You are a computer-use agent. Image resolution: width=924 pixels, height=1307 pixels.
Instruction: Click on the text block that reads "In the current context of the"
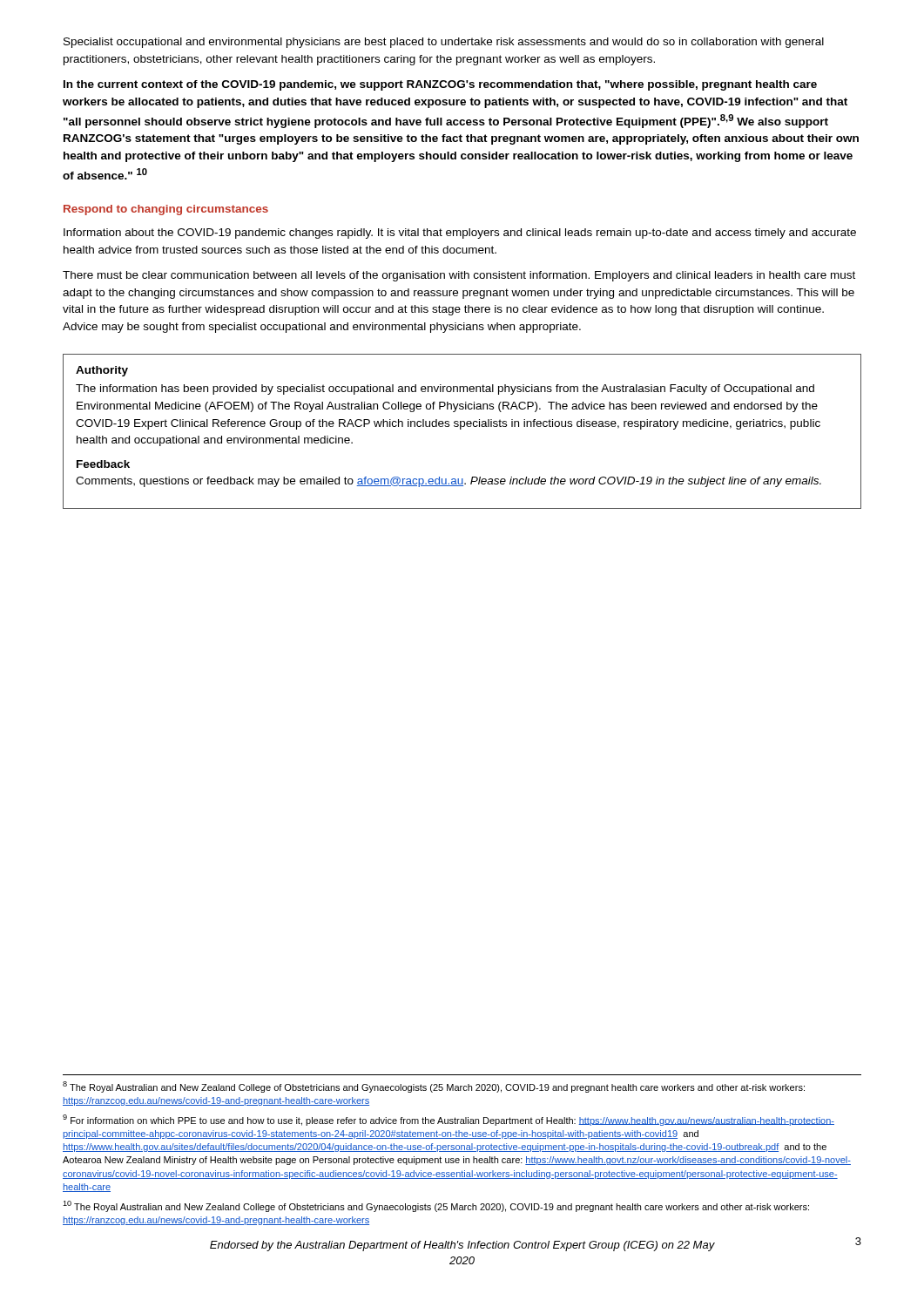pyautogui.click(x=462, y=130)
